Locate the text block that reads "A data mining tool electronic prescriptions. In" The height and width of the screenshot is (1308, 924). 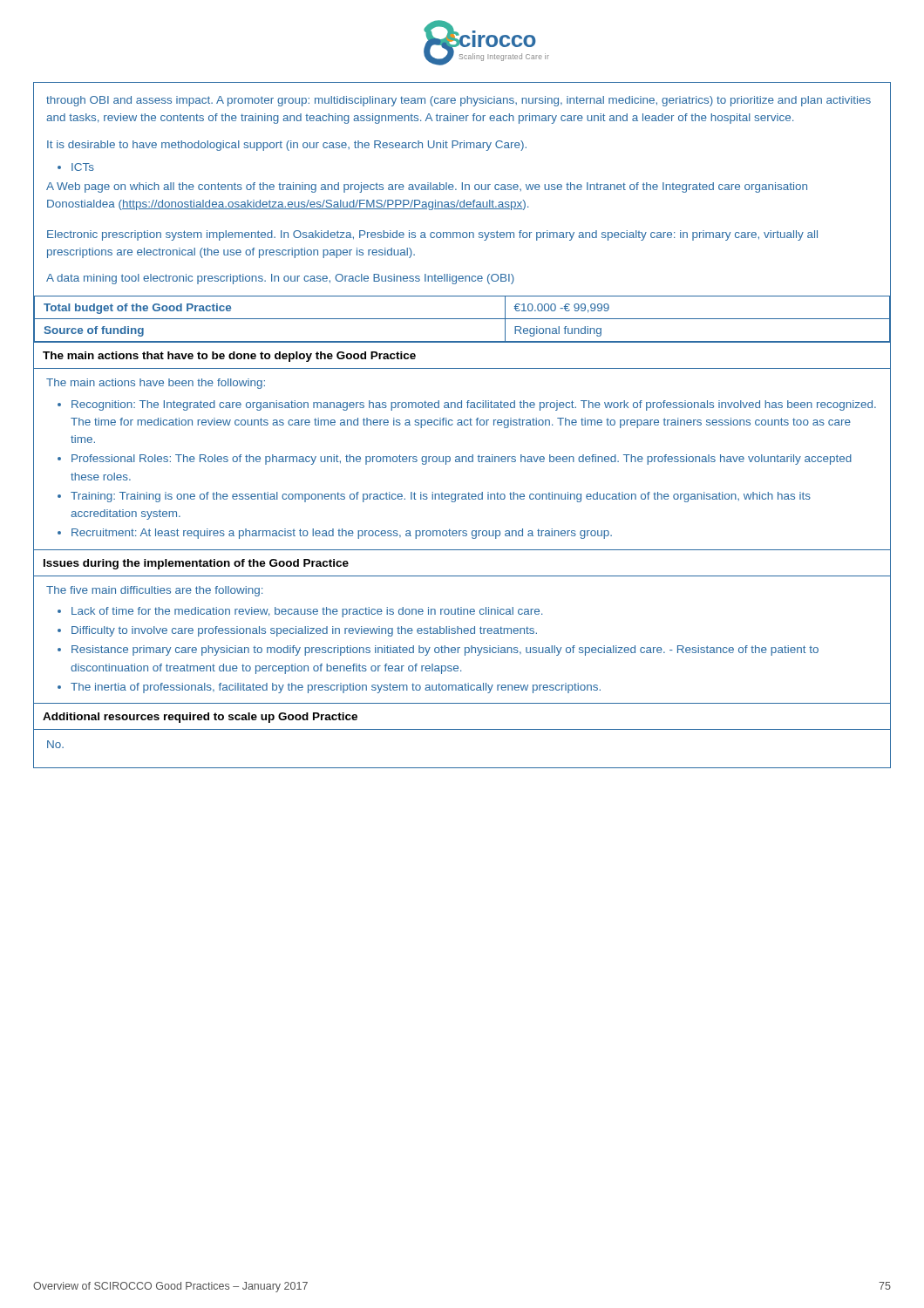tap(280, 278)
